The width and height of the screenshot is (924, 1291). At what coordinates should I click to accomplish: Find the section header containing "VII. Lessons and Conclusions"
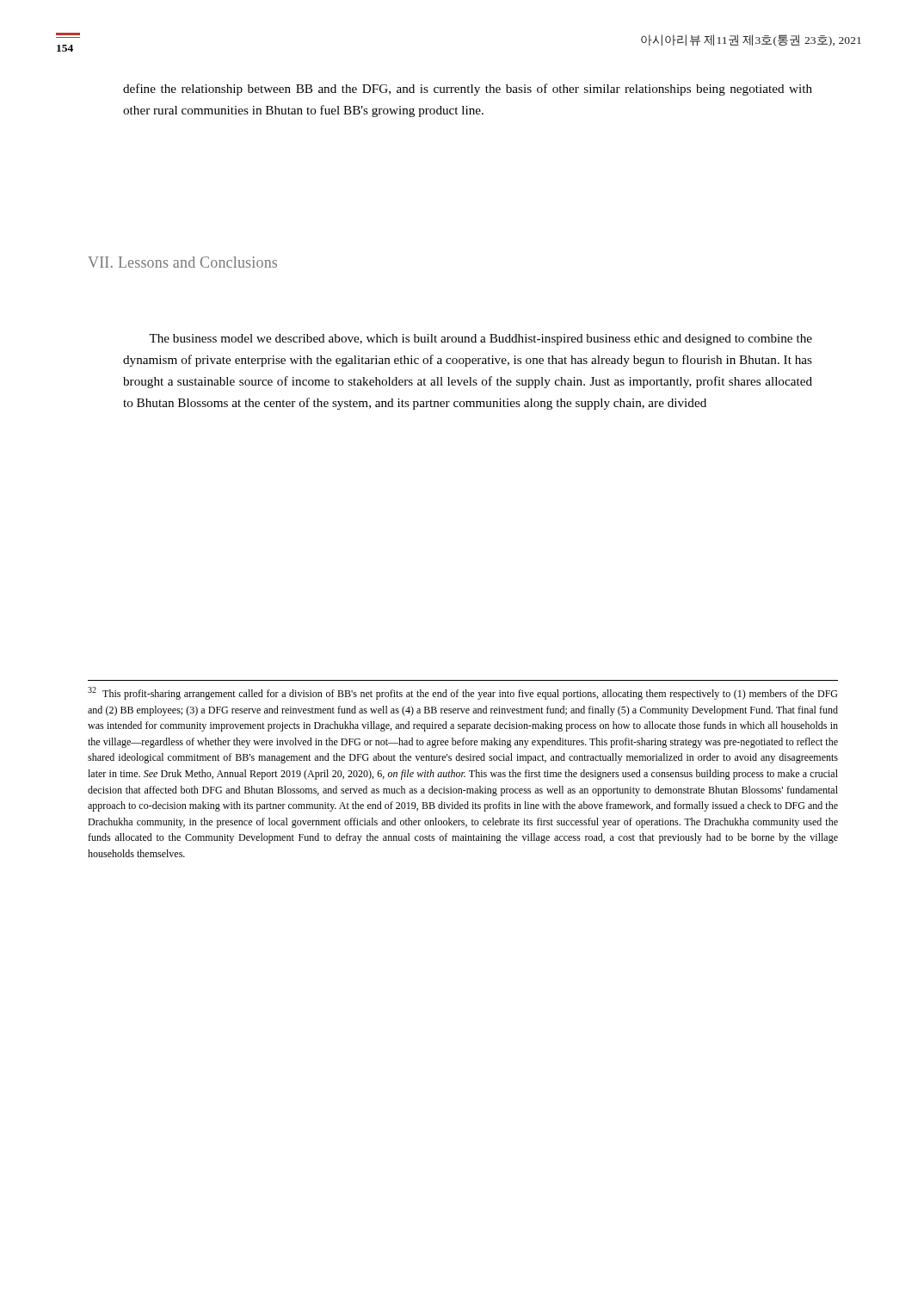click(x=183, y=263)
